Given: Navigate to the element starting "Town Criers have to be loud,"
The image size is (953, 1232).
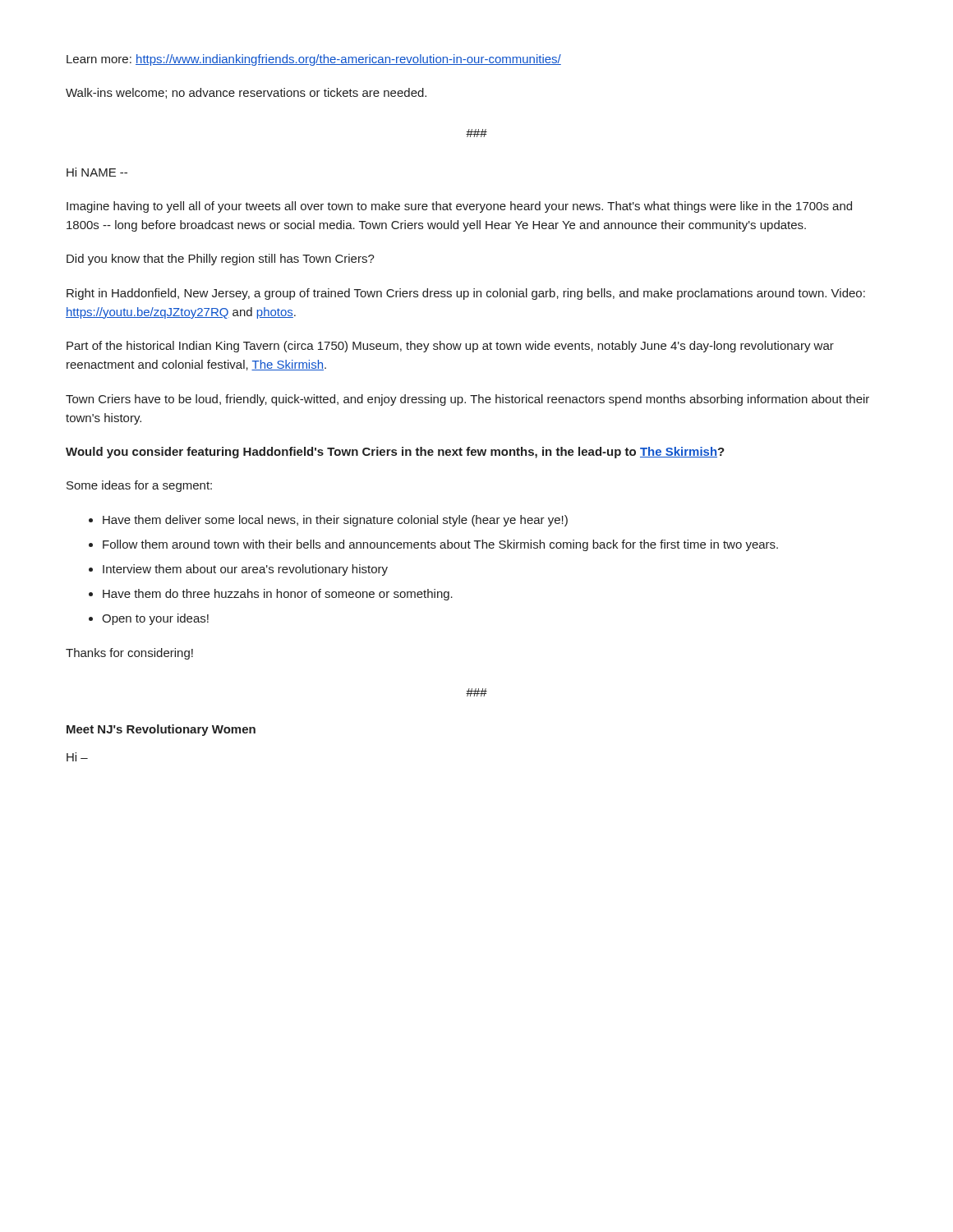Looking at the screenshot, I should point(468,408).
